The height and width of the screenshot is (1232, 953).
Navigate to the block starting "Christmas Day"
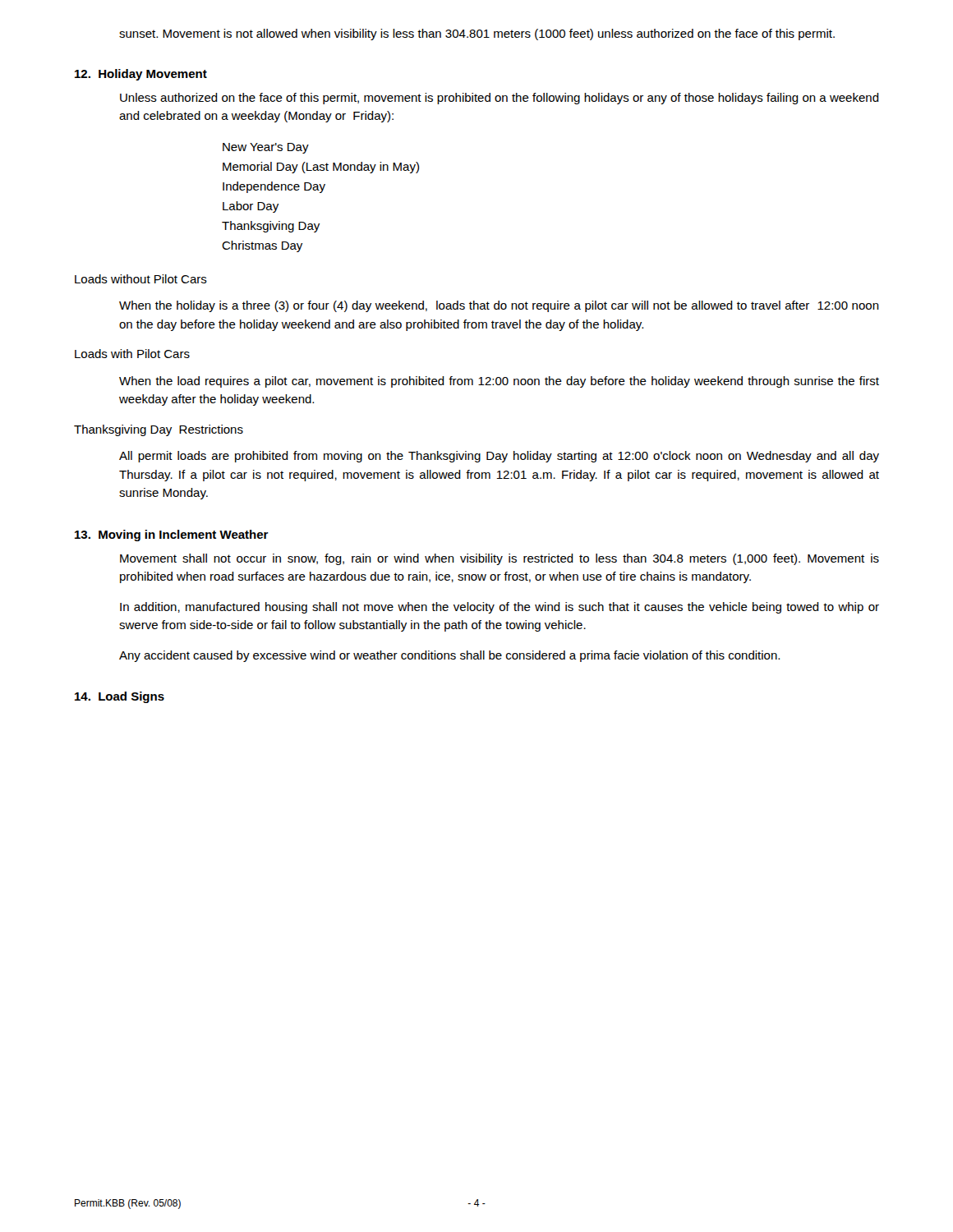click(262, 245)
